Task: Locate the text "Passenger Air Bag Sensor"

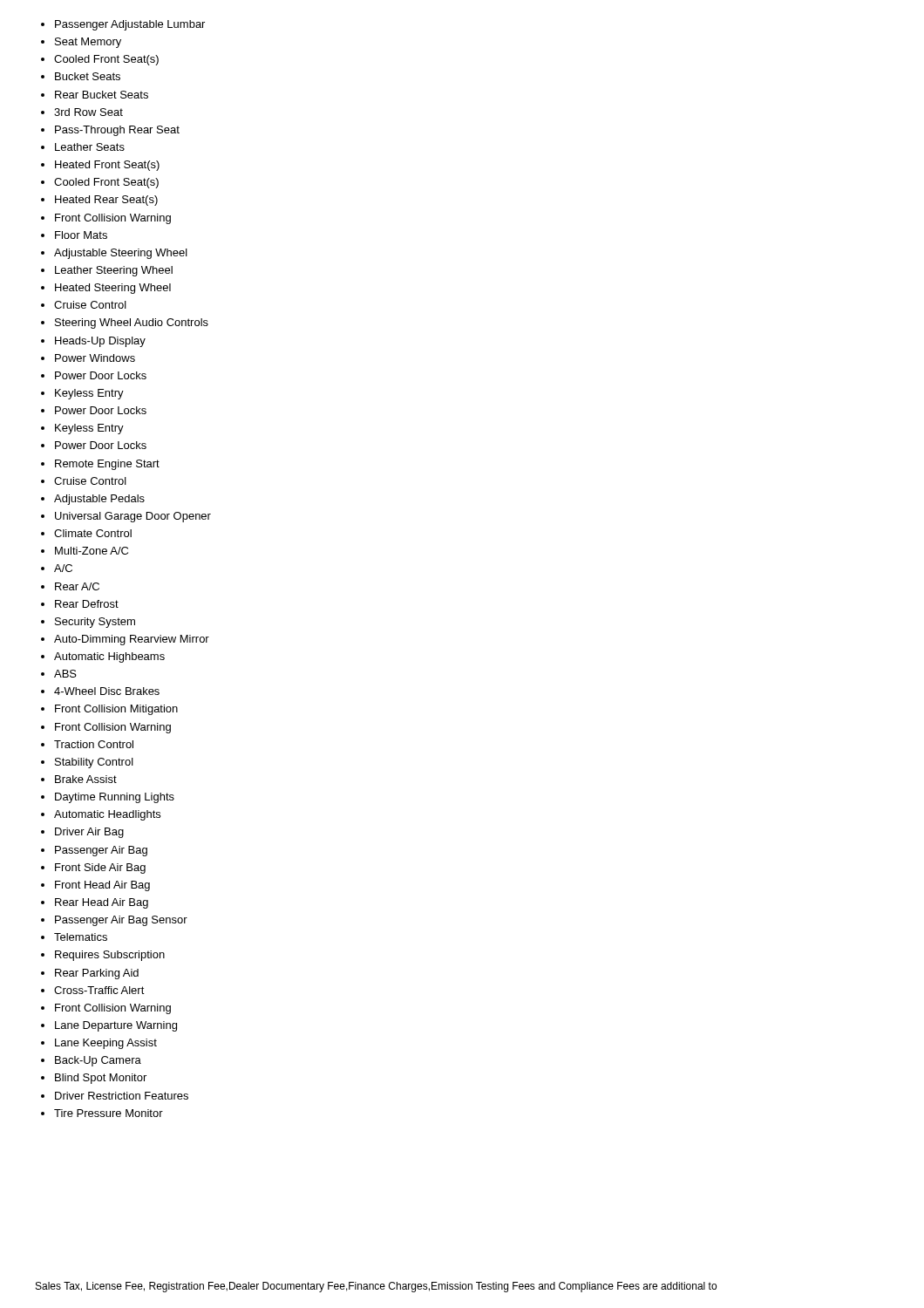Action: pos(114,921)
